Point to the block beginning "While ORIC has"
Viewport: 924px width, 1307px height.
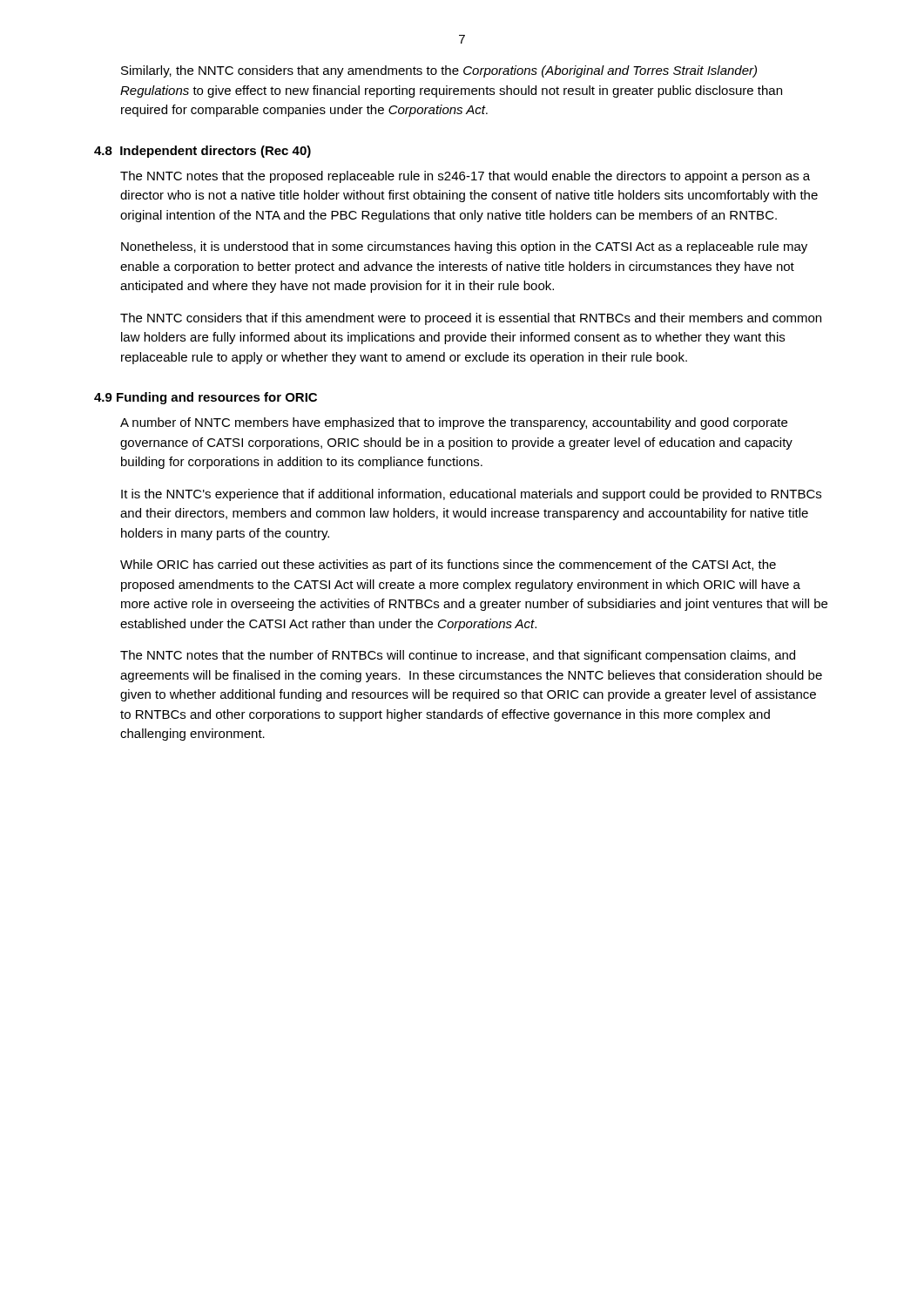pos(475,594)
